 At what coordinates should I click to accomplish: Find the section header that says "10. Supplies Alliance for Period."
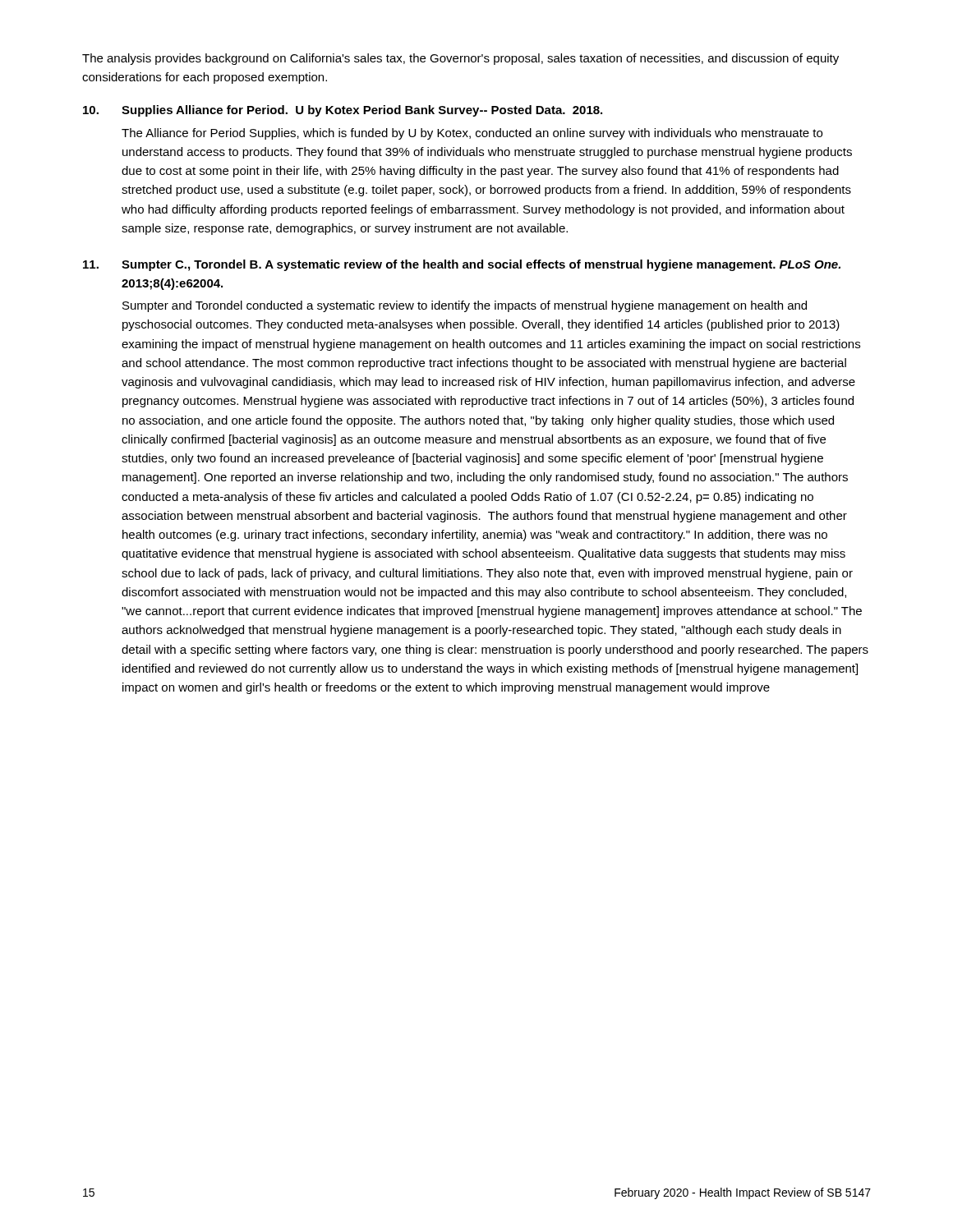tap(476, 169)
